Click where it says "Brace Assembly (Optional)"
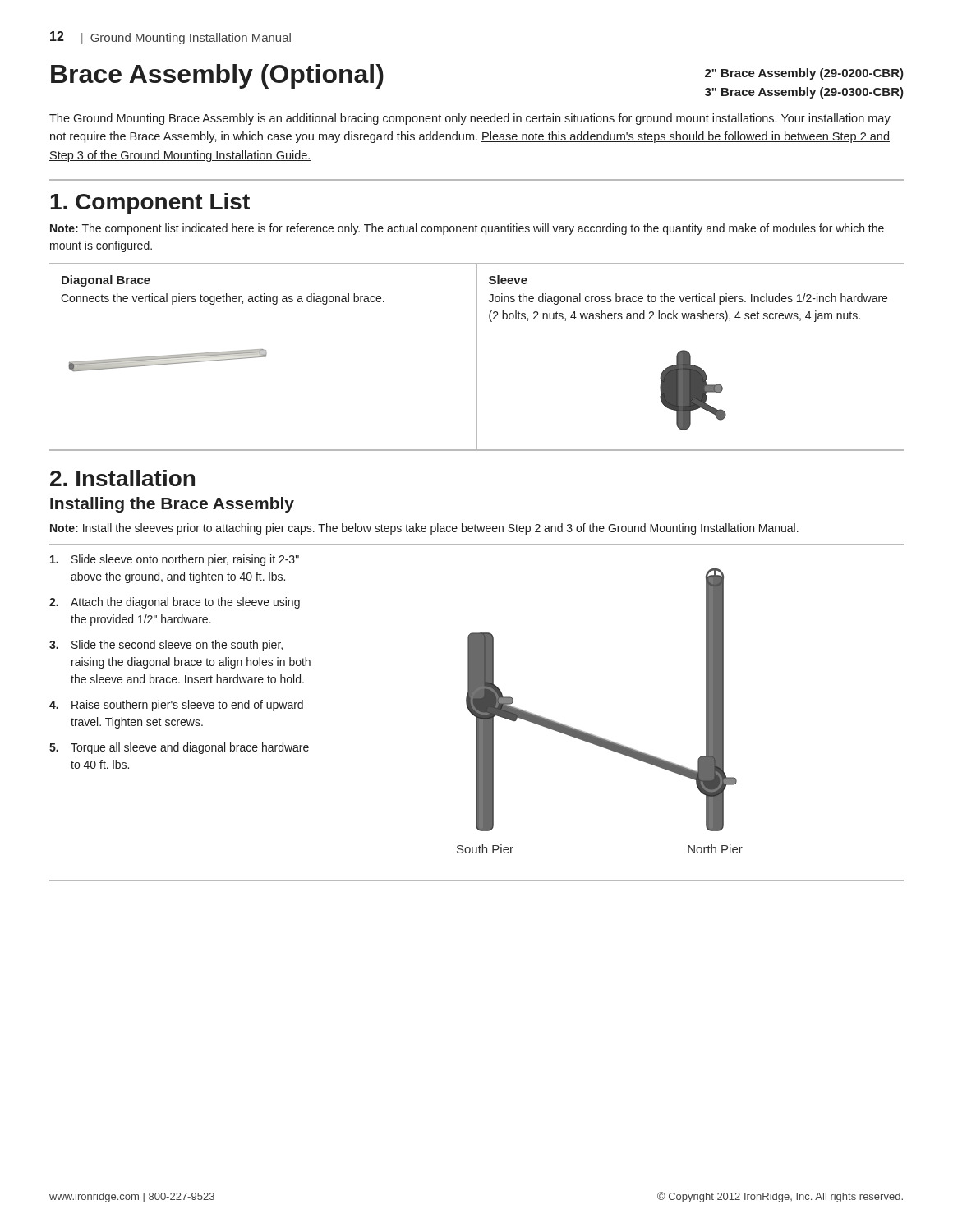The width and height of the screenshot is (953, 1232). pos(217,74)
